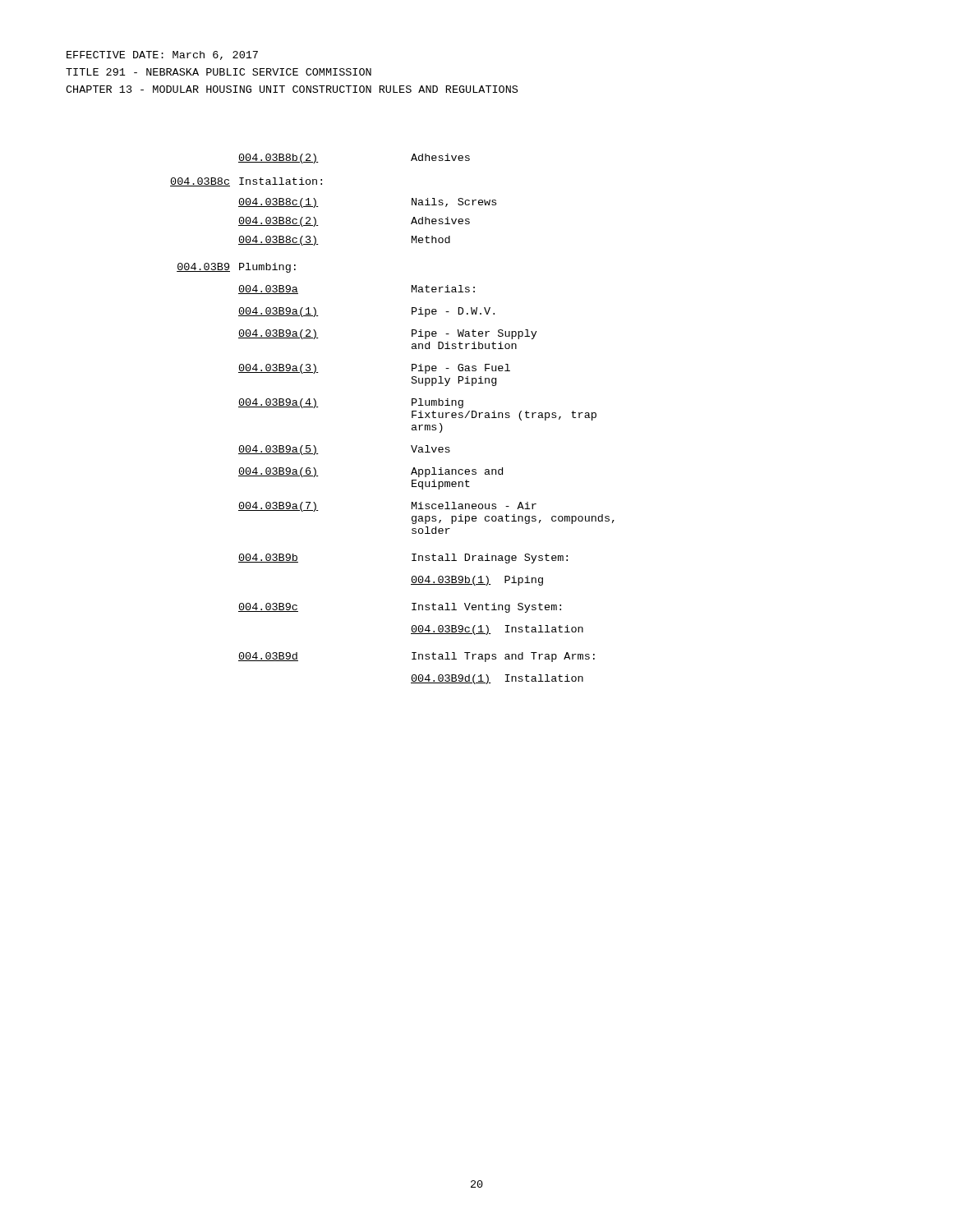This screenshot has width=953, height=1232.
Task: Click where it says "004.03B8b(2) Adhesives"
Action: (x=476, y=158)
